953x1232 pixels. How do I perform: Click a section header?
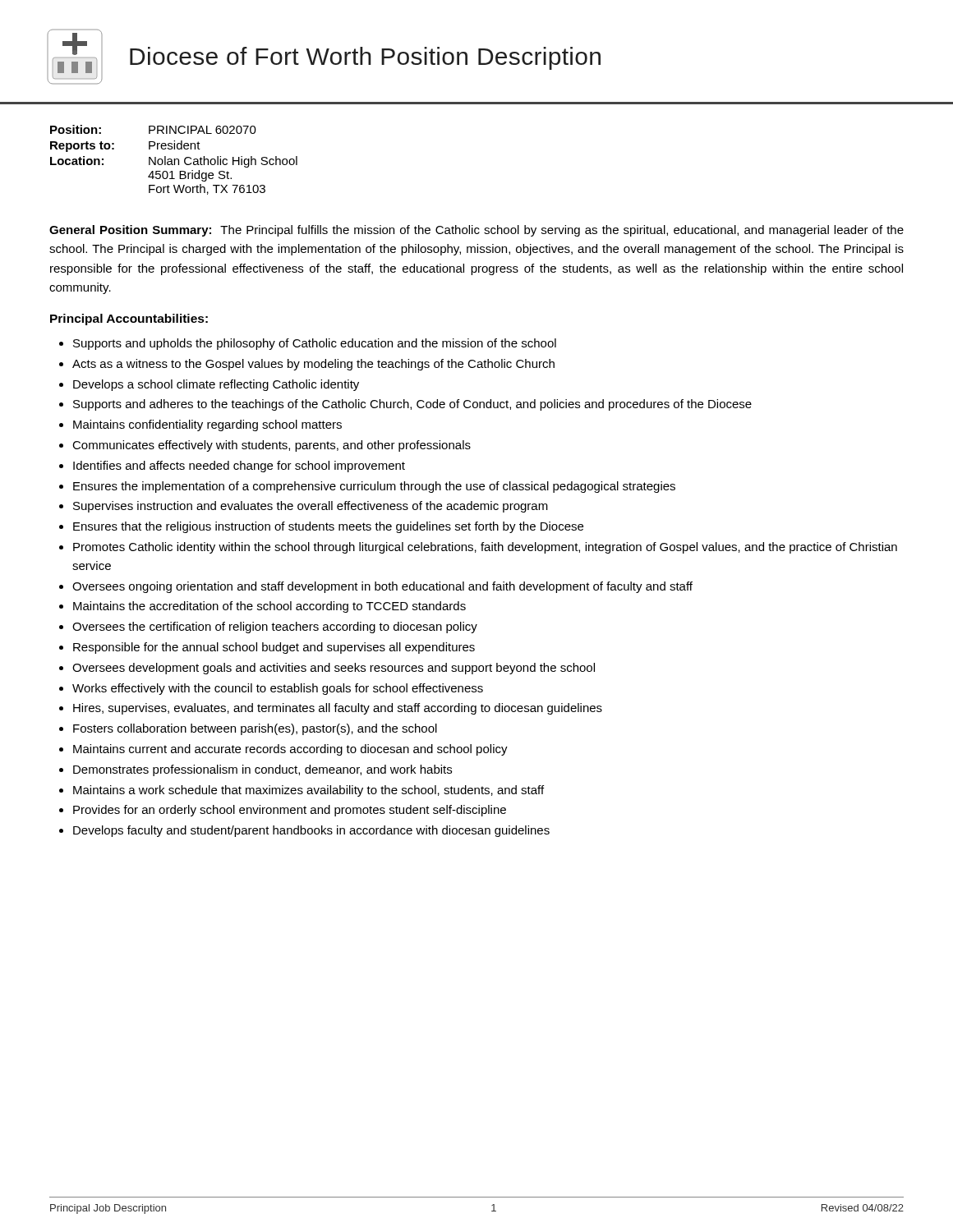point(129,318)
